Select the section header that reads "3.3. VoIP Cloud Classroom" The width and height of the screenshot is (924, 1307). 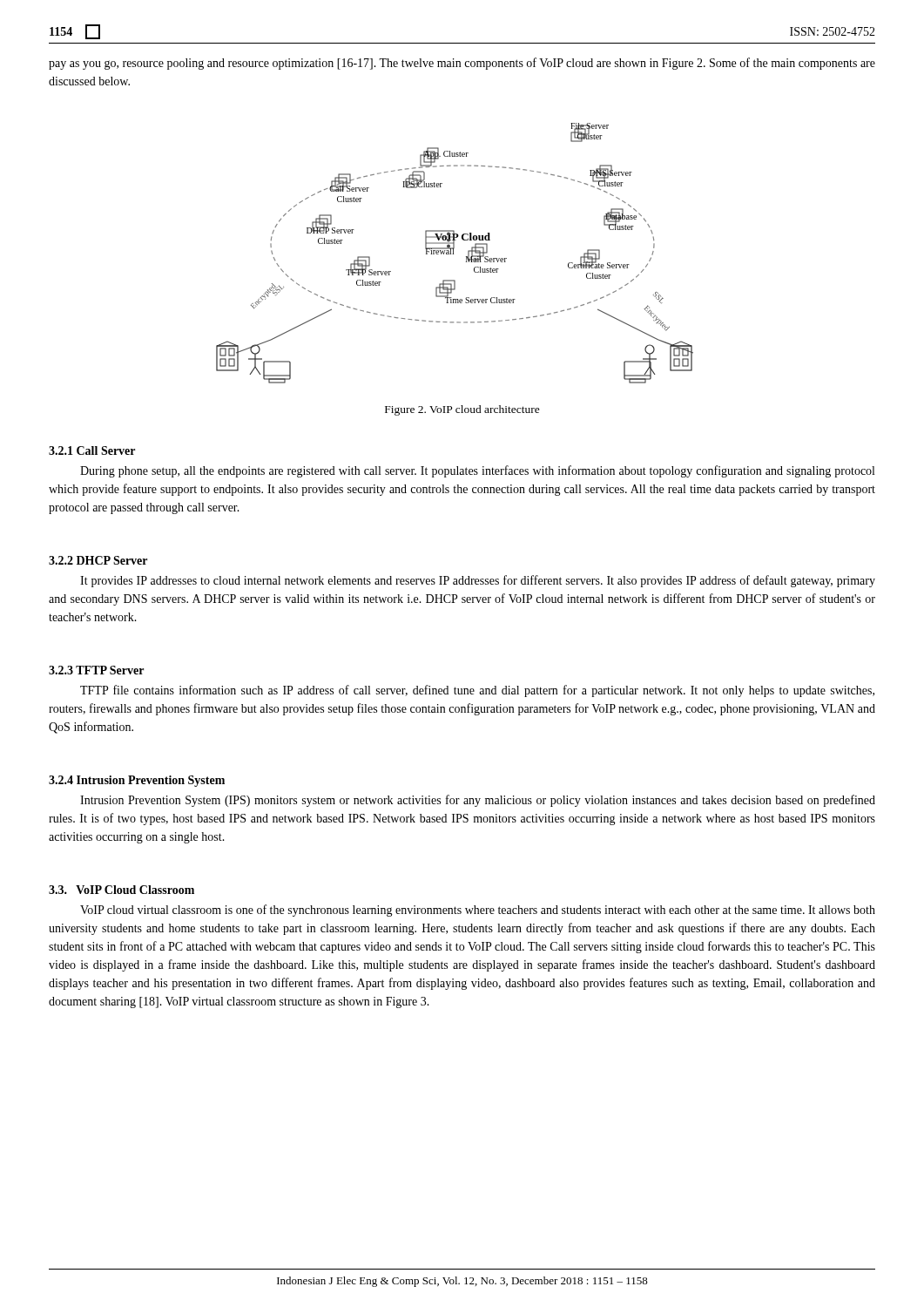(x=121, y=890)
